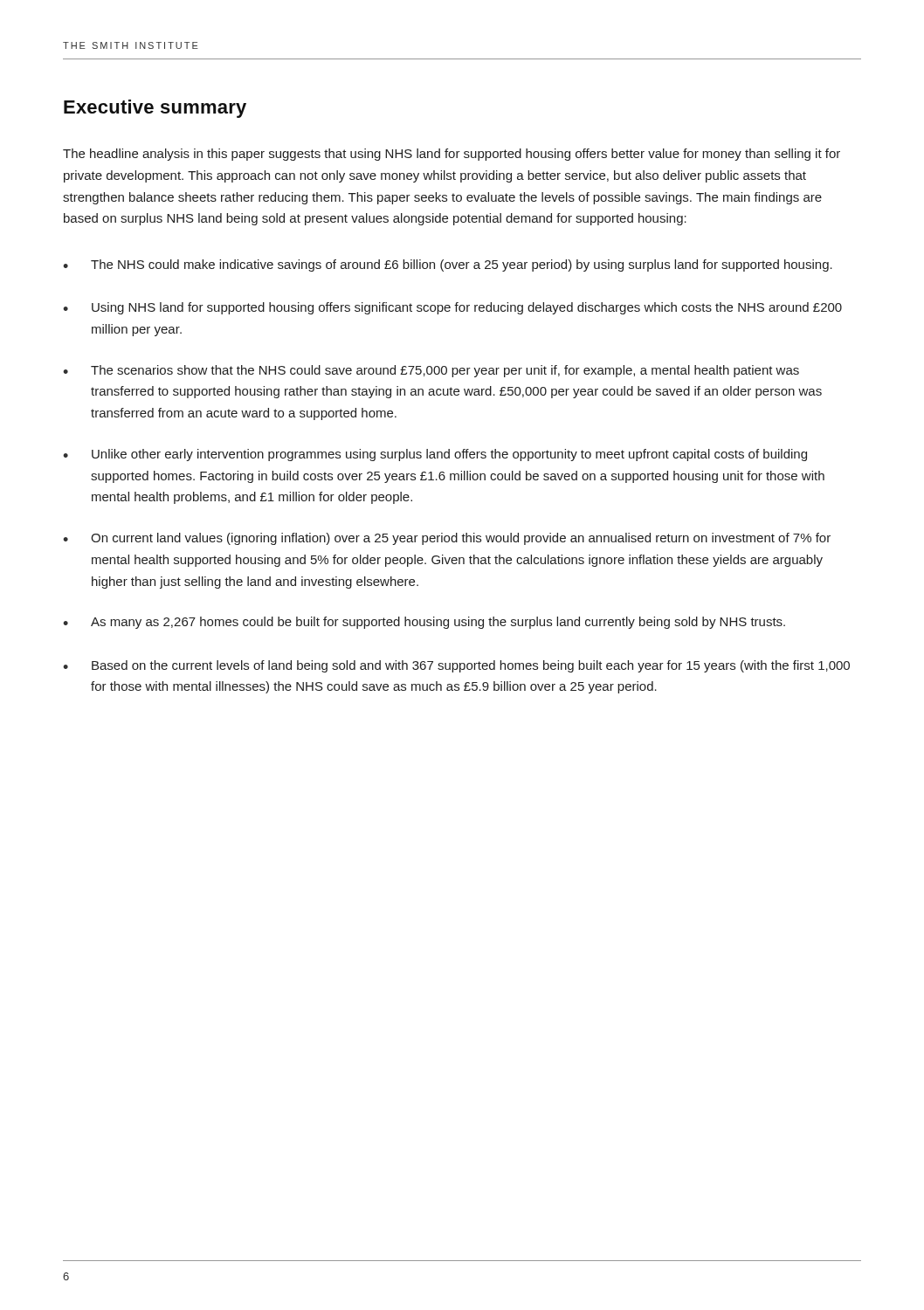Click on the element starting "• On current land"
This screenshot has width=924, height=1310.
coord(462,560)
